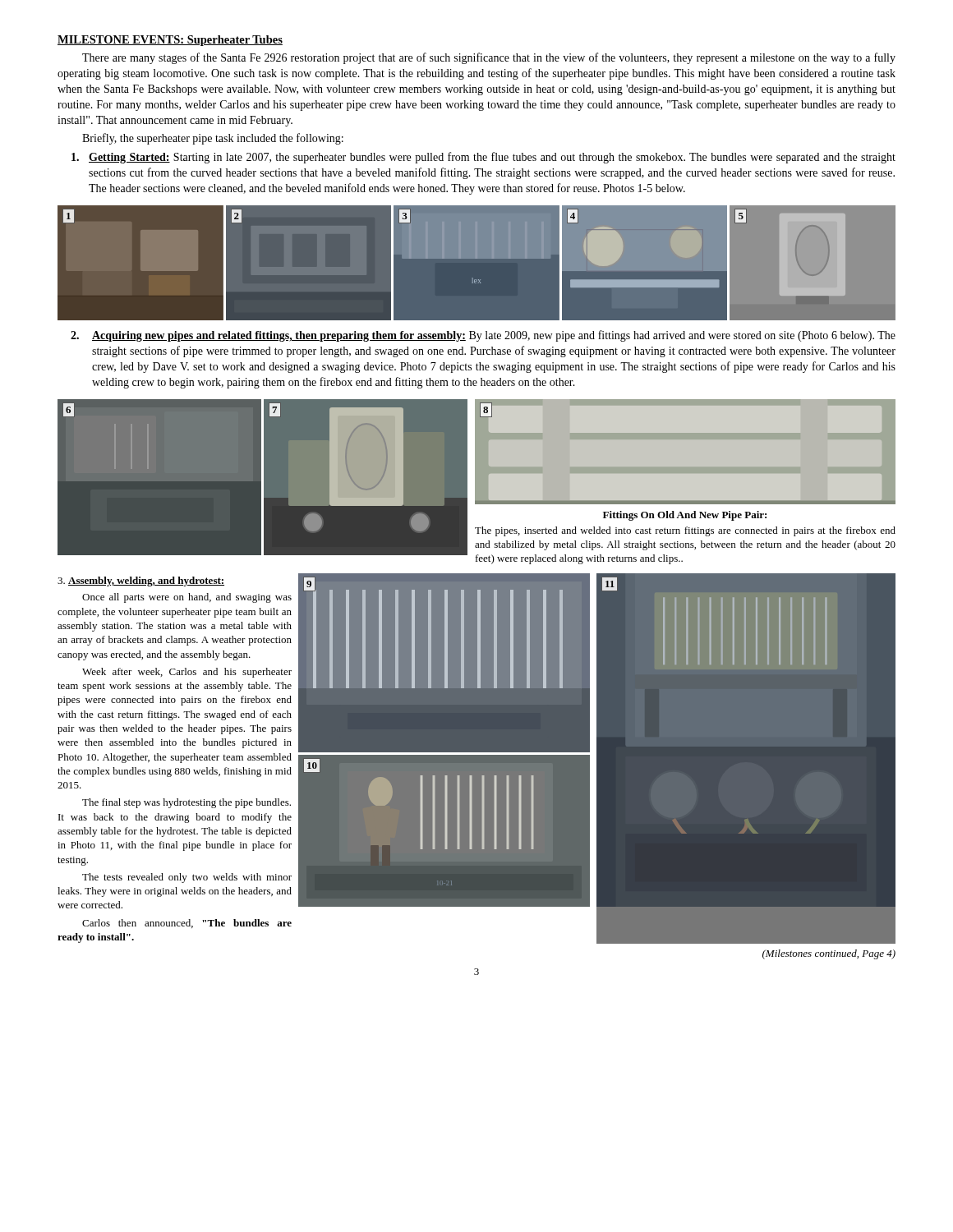Select the element starting "(Milestones continued, Page 4)"

click(x=829, y=953)
